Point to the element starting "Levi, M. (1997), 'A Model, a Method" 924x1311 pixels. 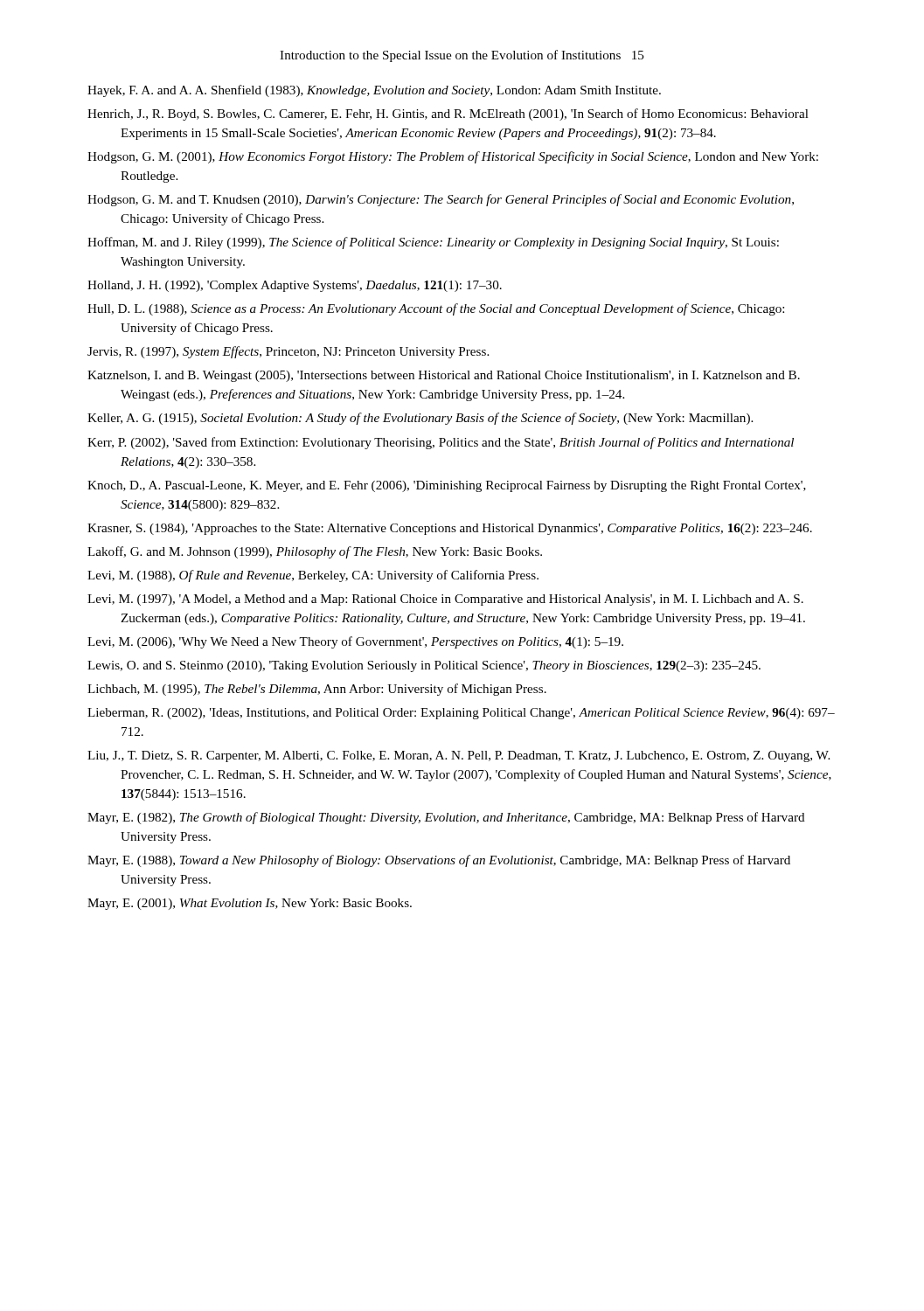point(447,608)
